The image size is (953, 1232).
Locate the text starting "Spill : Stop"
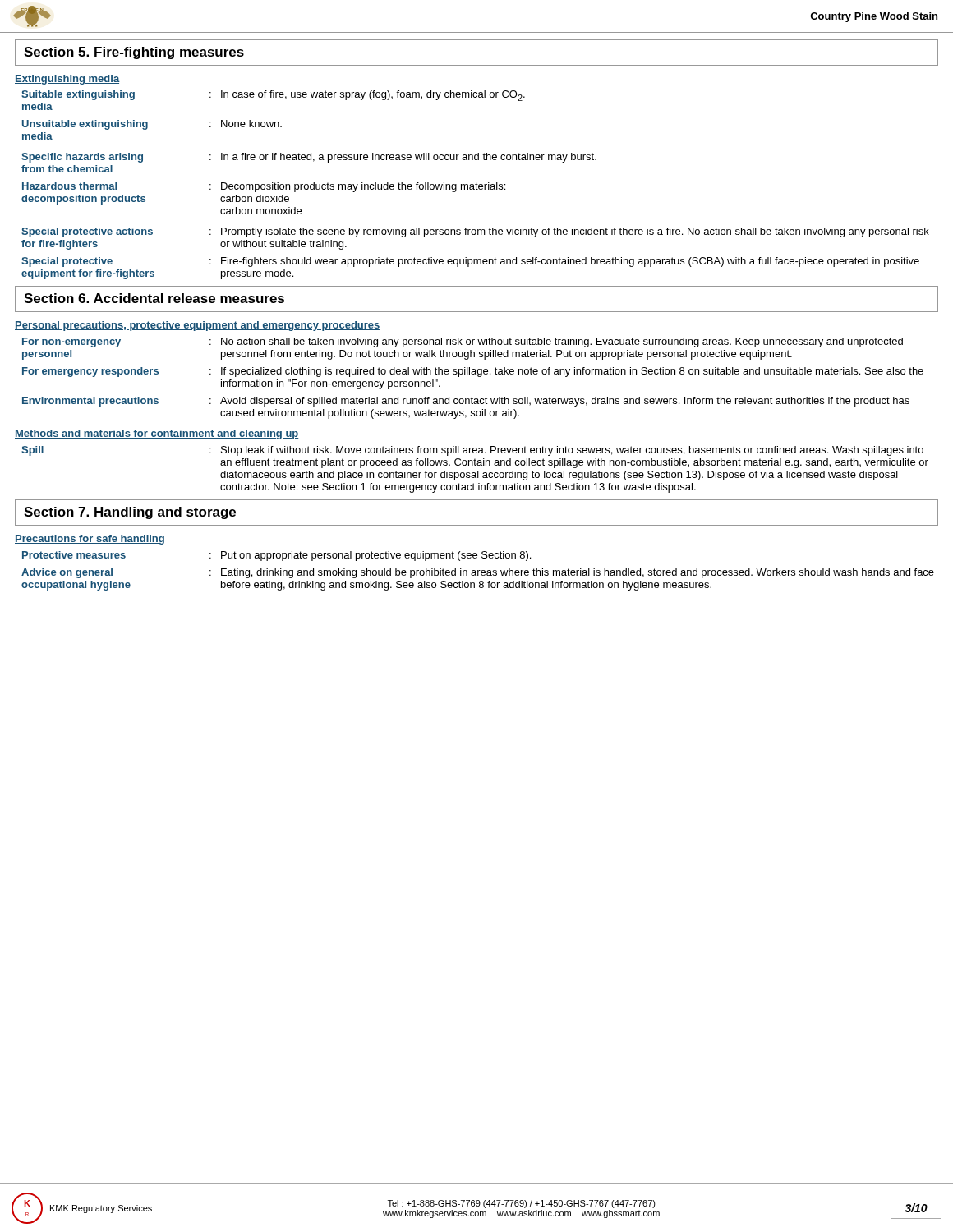pyautogui.click(x=480, y=468)
